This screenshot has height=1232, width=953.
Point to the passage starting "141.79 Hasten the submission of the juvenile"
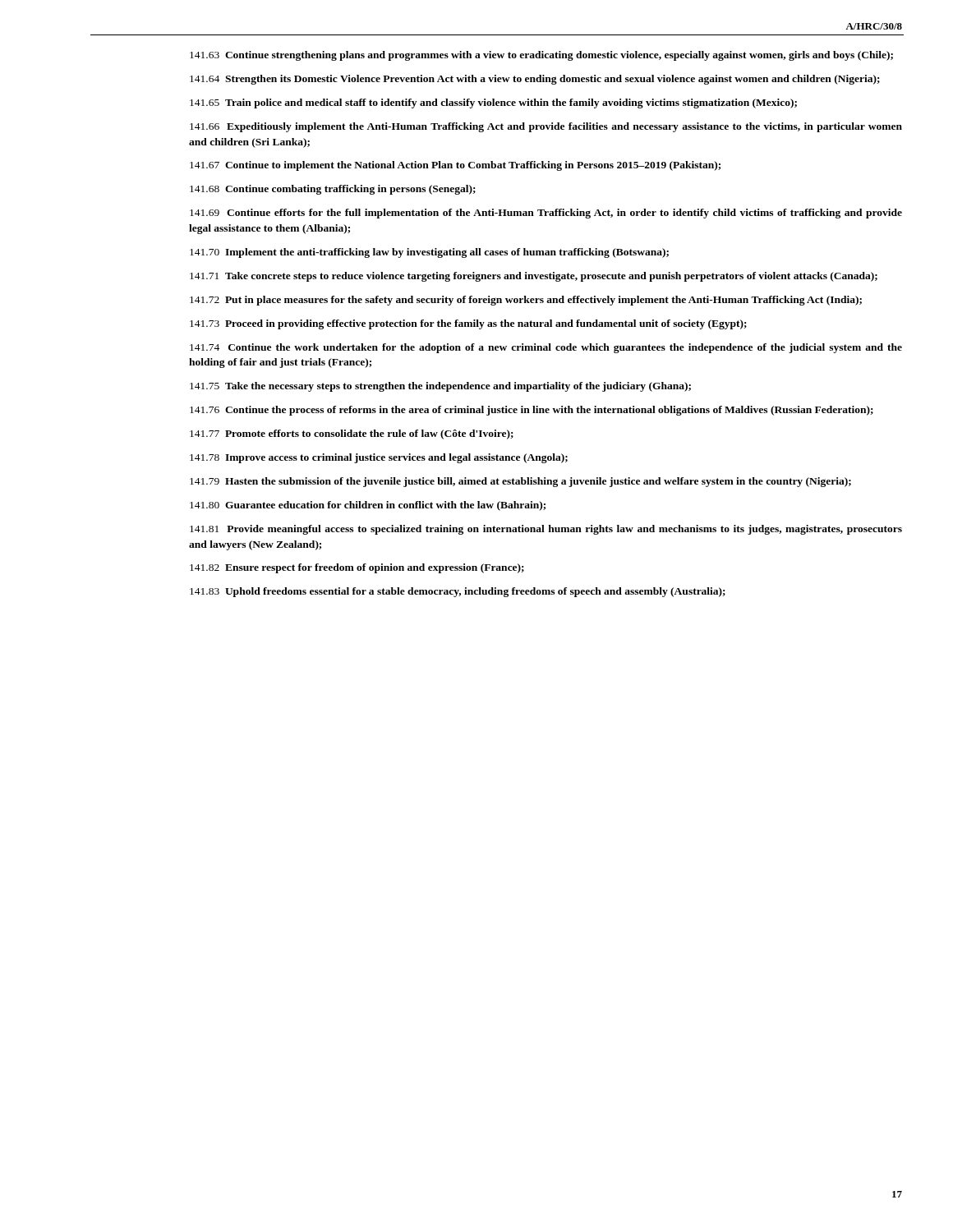point(520,481)
